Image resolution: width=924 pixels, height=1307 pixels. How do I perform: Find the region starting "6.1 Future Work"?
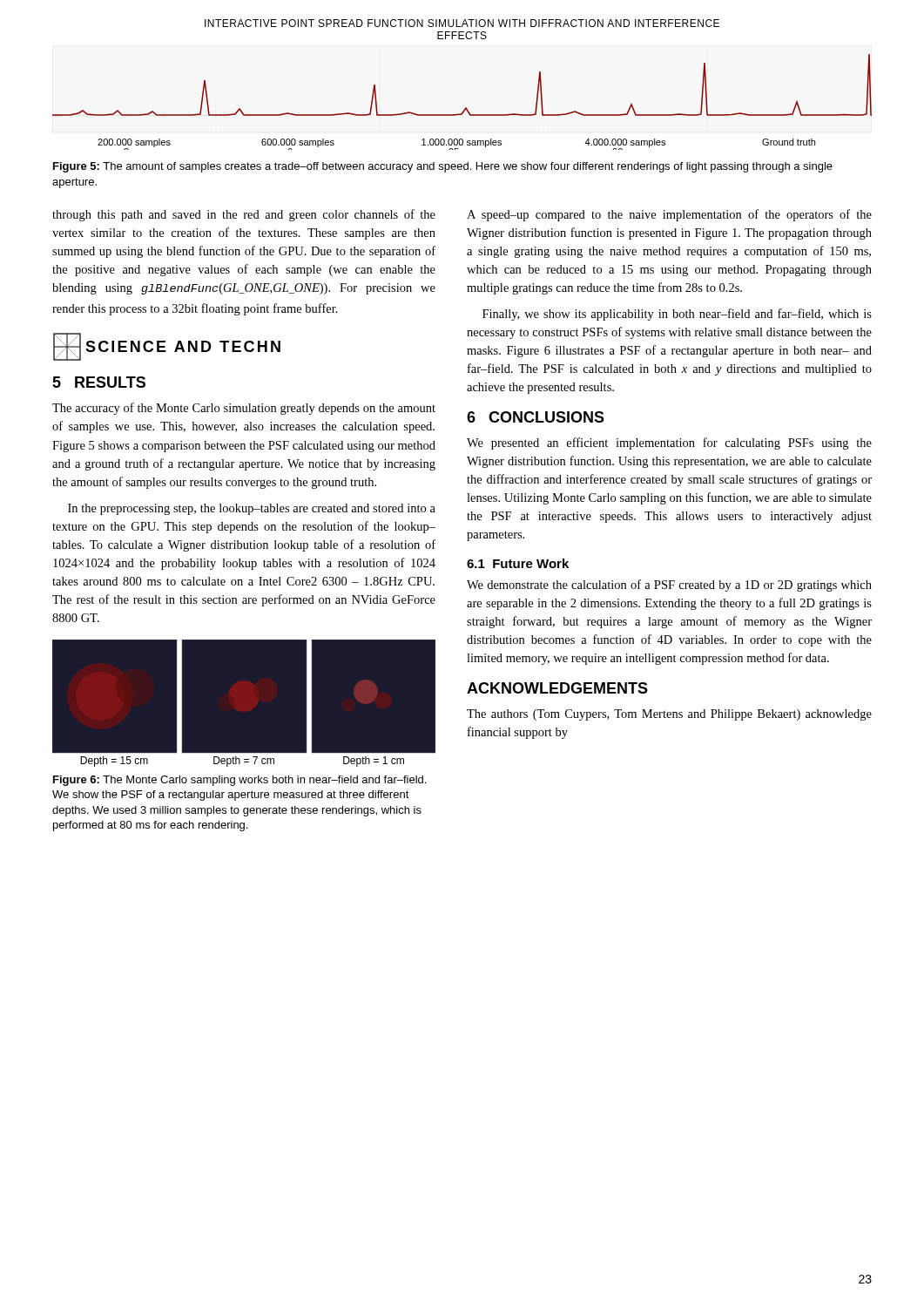[518, 563]
